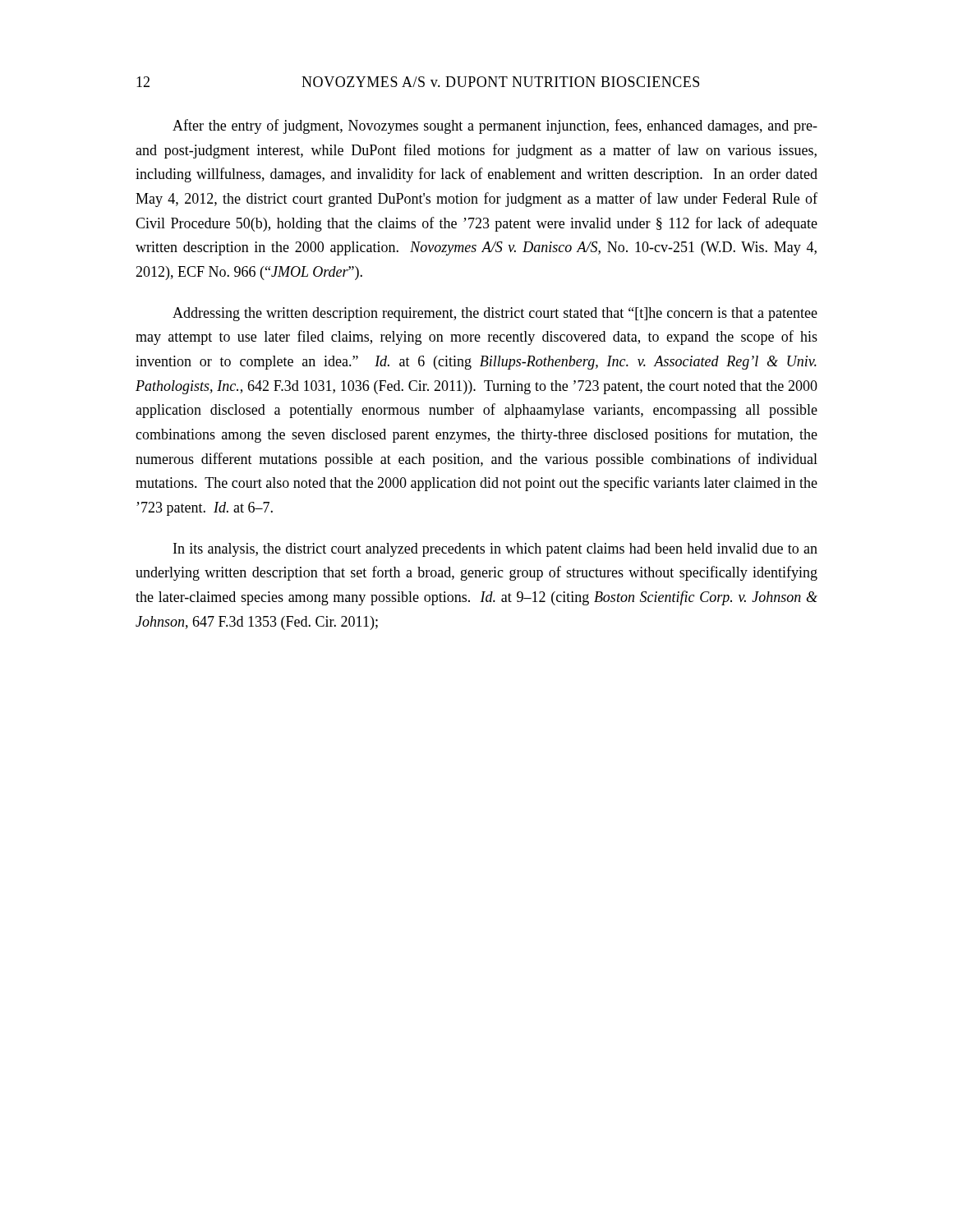953x1232 pixels.
Task: Locate the text block with the text "After the entry of judgment, Novozymes sought"
Action: (476, 199)
